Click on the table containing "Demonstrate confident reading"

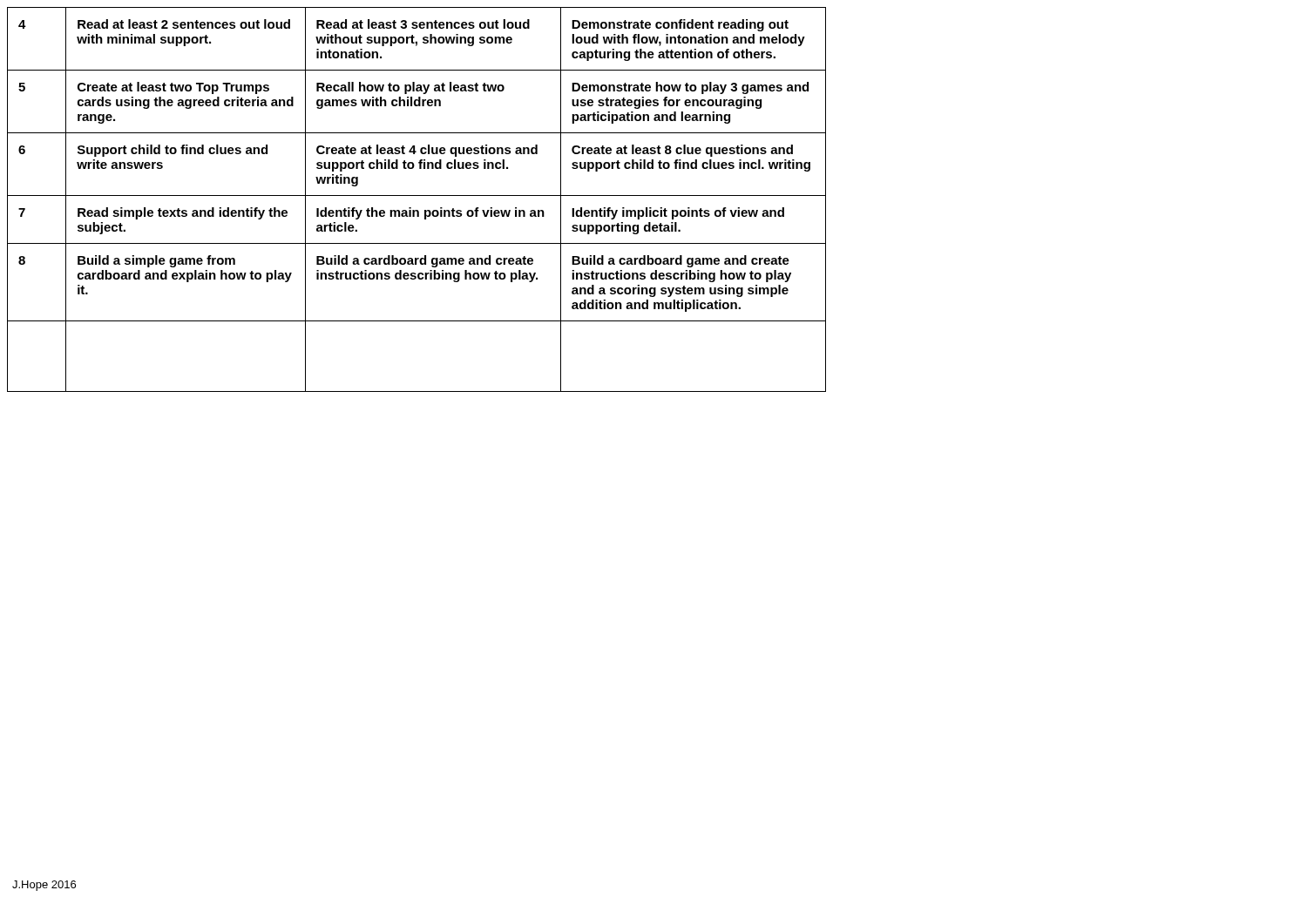416,199
